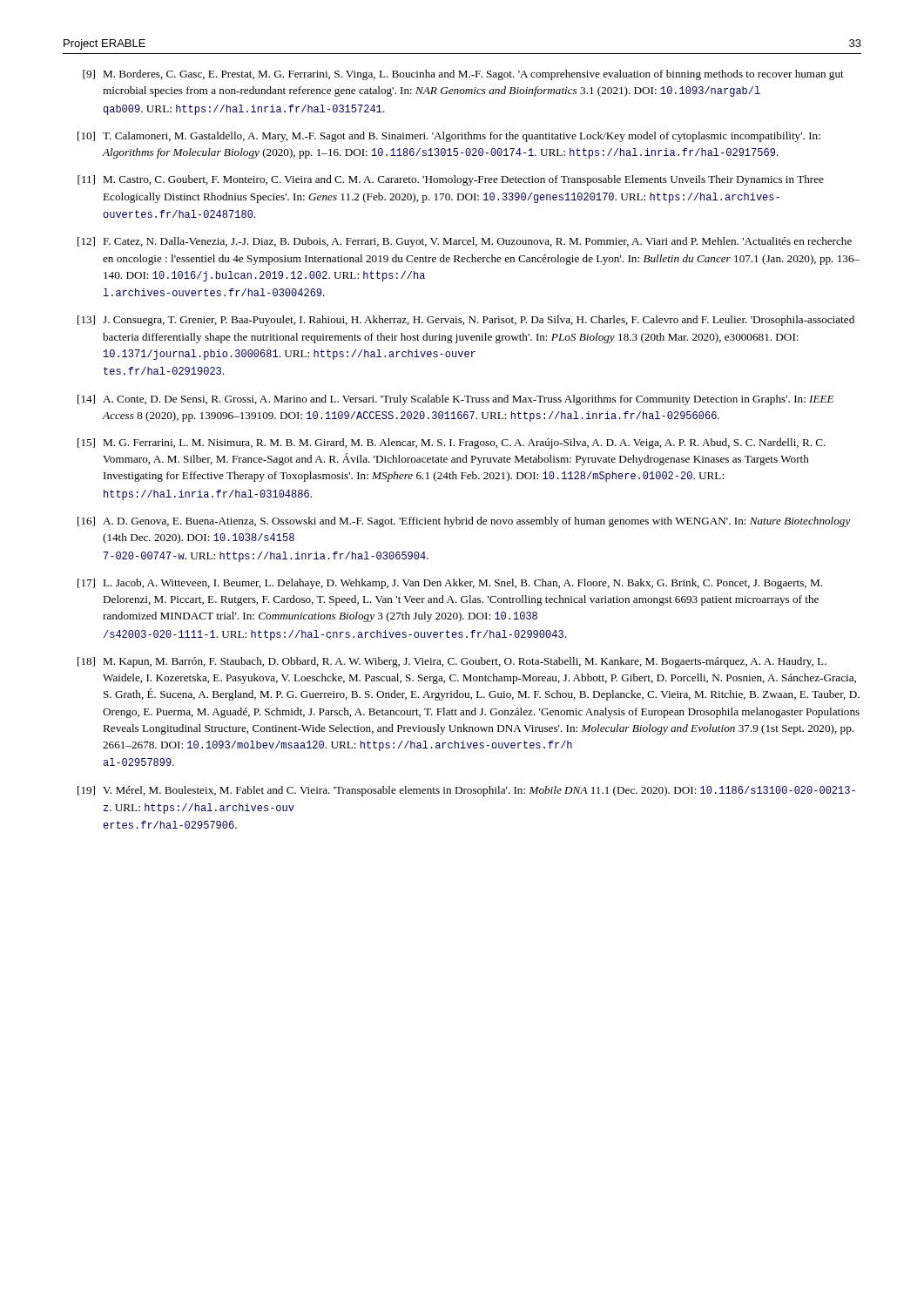Point to the region starting "[19] V. Mérel, M. Boulesteix, M. Fablet and"

(x=466, y=791)
